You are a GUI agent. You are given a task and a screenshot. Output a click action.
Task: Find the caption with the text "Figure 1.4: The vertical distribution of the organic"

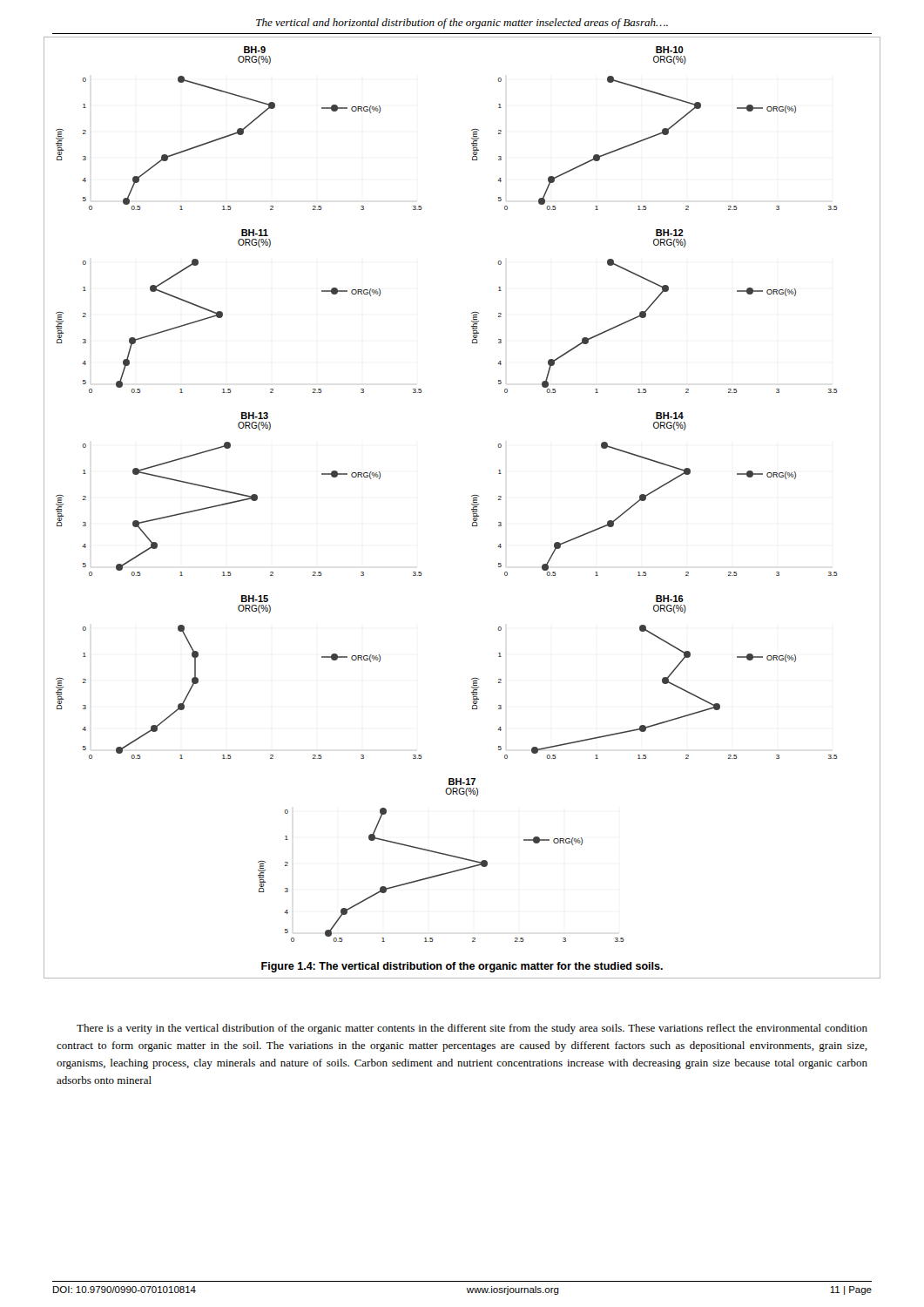462,966
